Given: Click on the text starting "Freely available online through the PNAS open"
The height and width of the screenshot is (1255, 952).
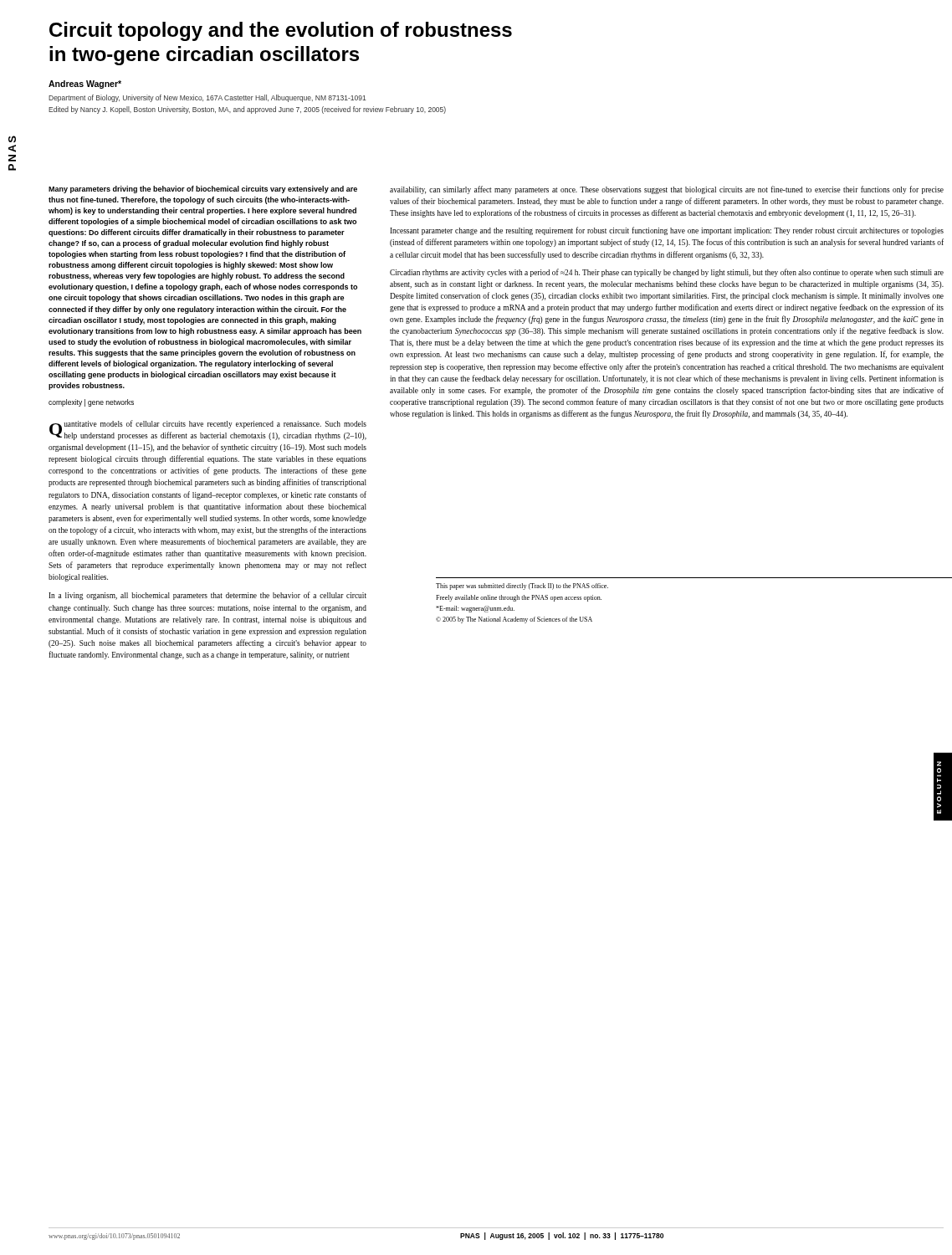Looking at the screenshot, I should point(519,598).
